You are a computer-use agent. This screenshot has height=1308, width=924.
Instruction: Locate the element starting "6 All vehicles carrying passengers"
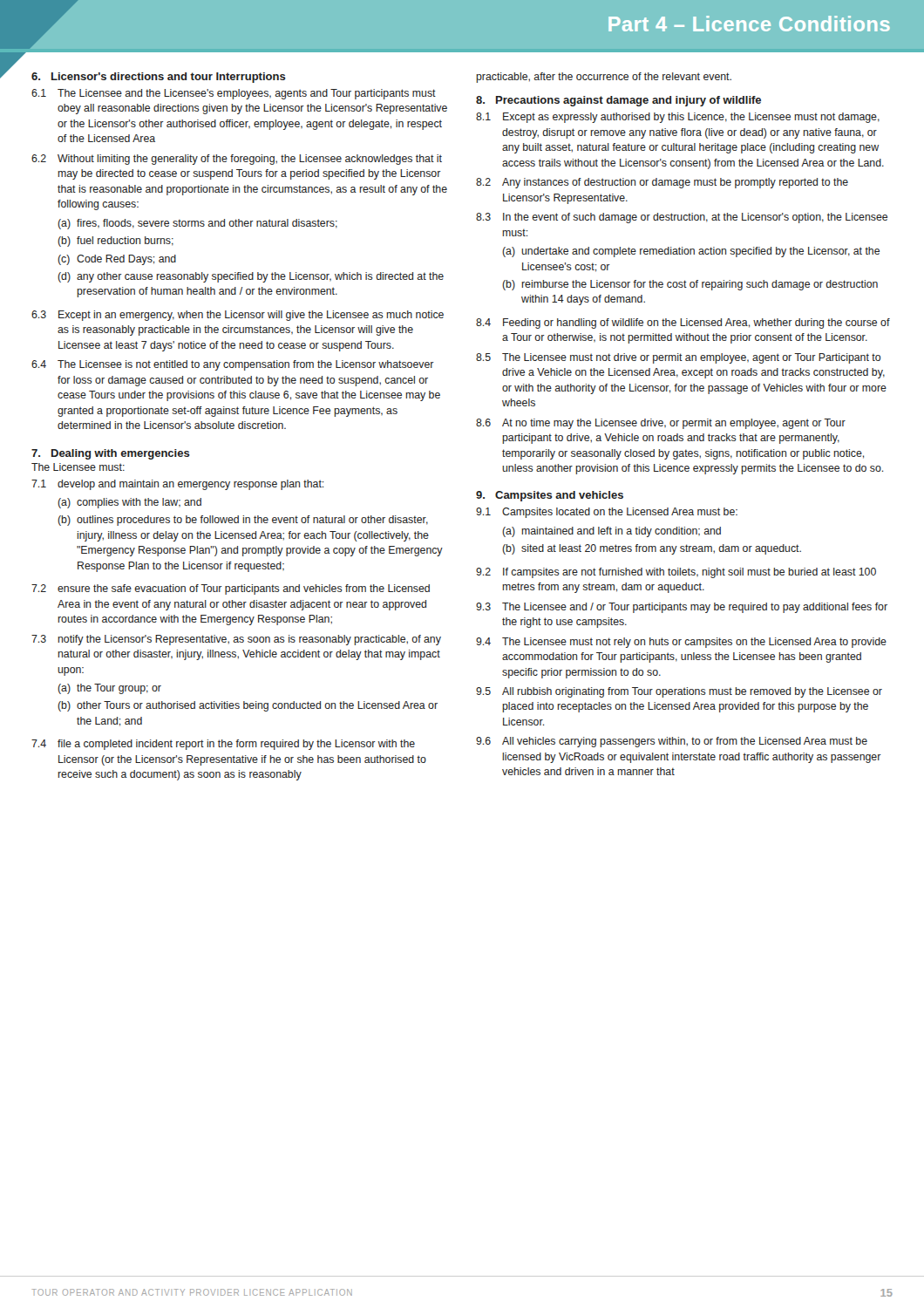point(684,757)
